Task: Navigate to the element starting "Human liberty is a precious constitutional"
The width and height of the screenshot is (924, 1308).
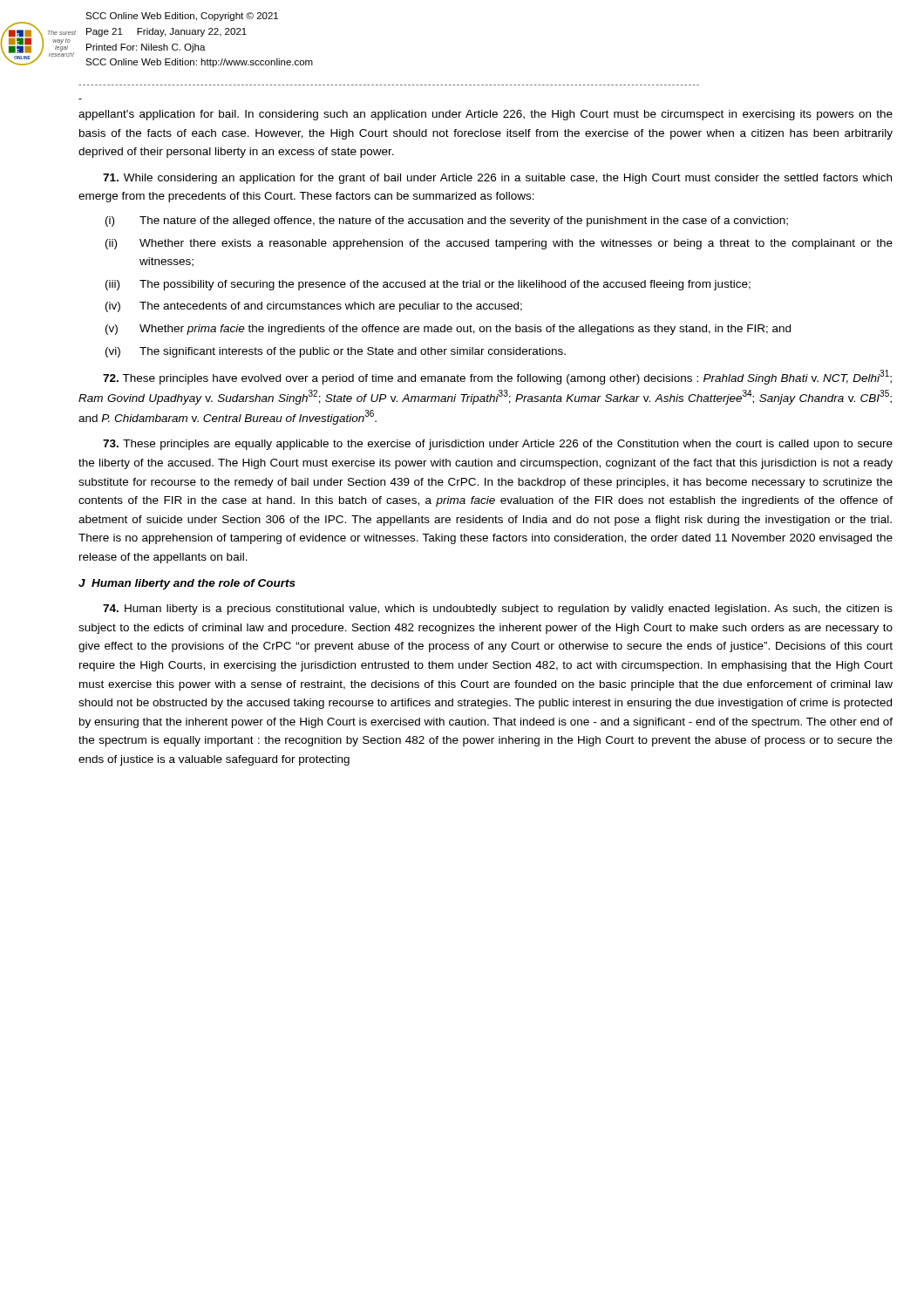Action: (486, 684)
